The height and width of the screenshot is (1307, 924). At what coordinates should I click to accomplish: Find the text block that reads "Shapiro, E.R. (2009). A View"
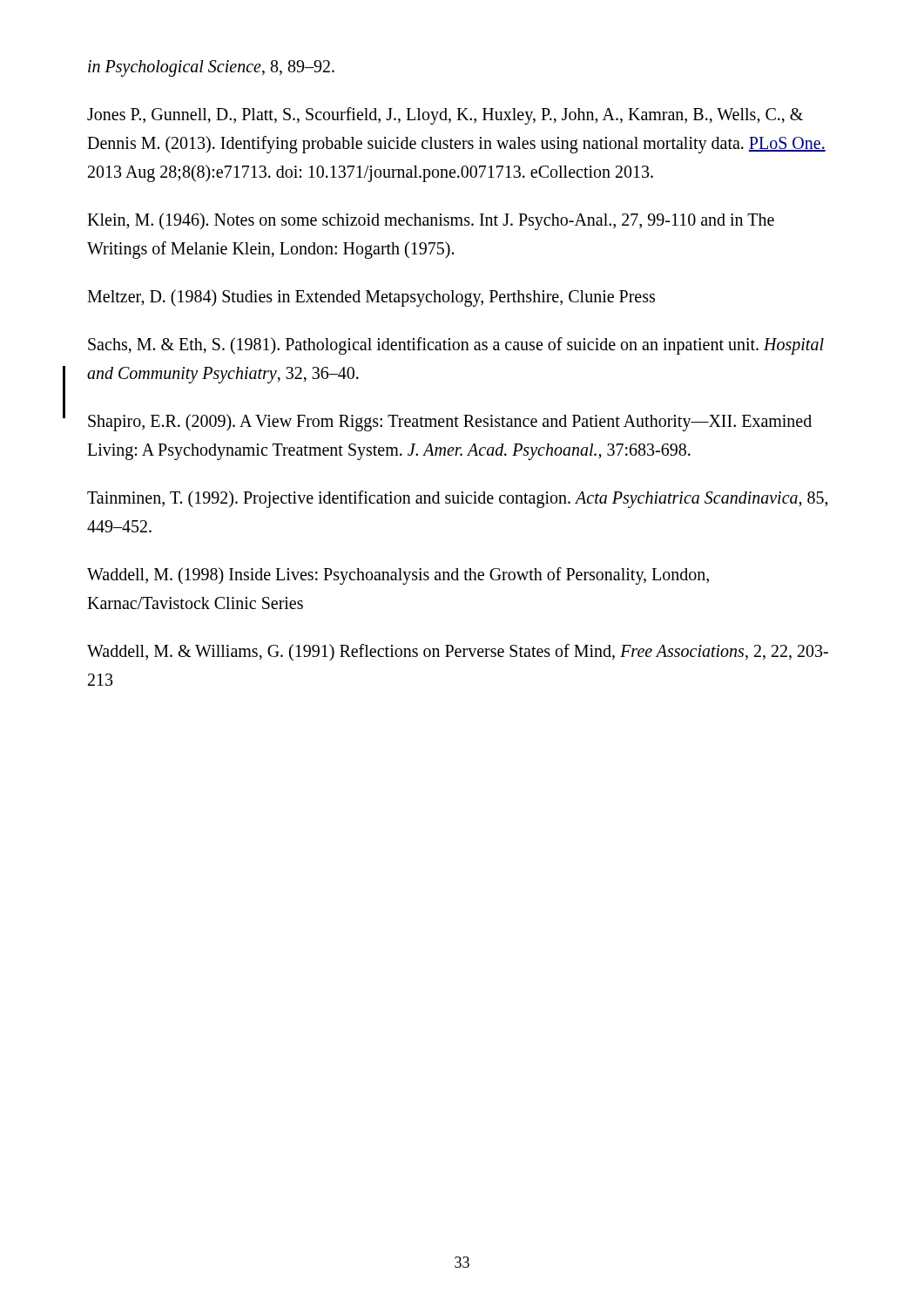pos(450,435)
